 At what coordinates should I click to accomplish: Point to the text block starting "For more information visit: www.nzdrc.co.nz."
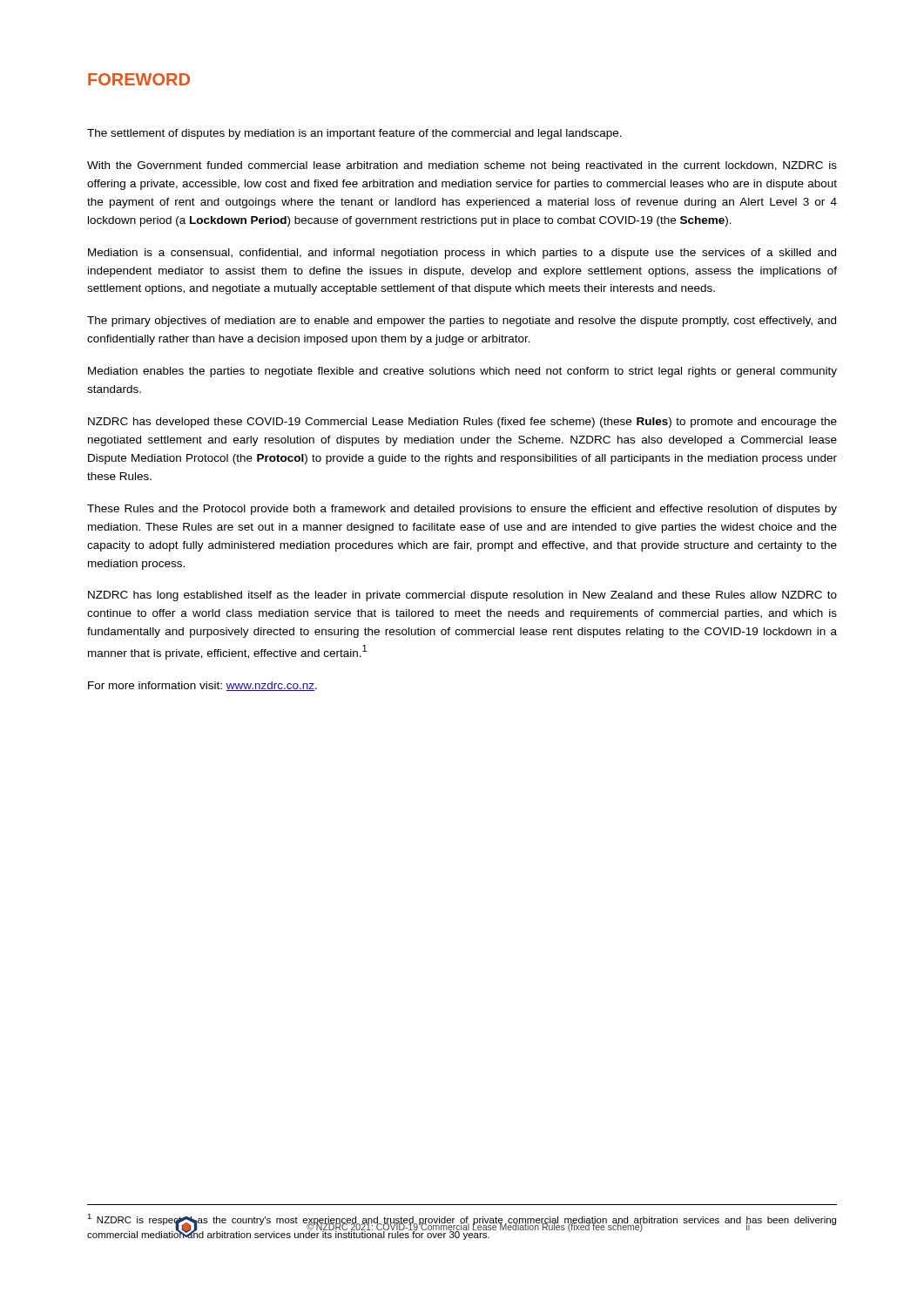202,685
